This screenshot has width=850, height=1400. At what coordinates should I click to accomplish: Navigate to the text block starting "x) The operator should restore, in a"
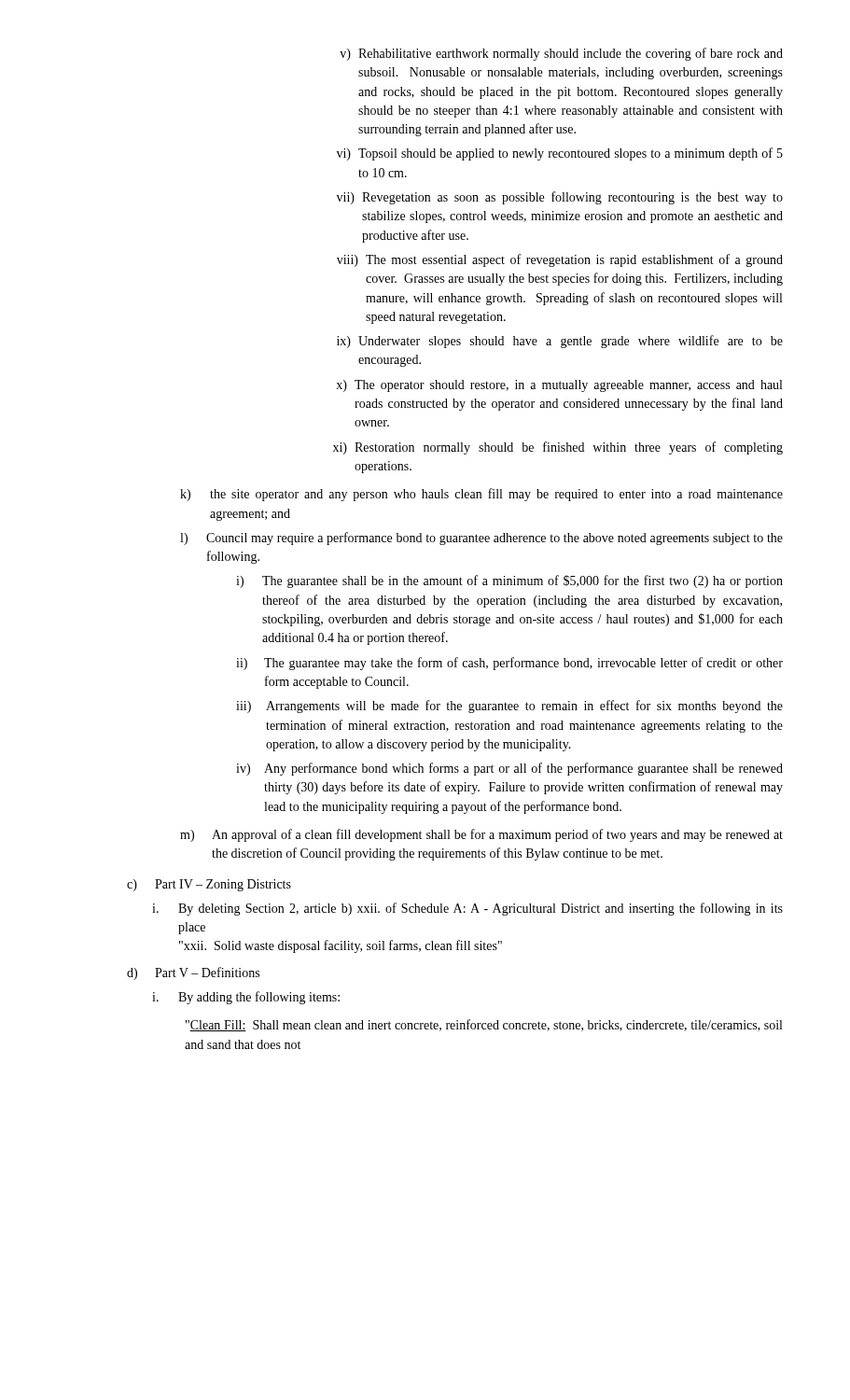(554, 404)
